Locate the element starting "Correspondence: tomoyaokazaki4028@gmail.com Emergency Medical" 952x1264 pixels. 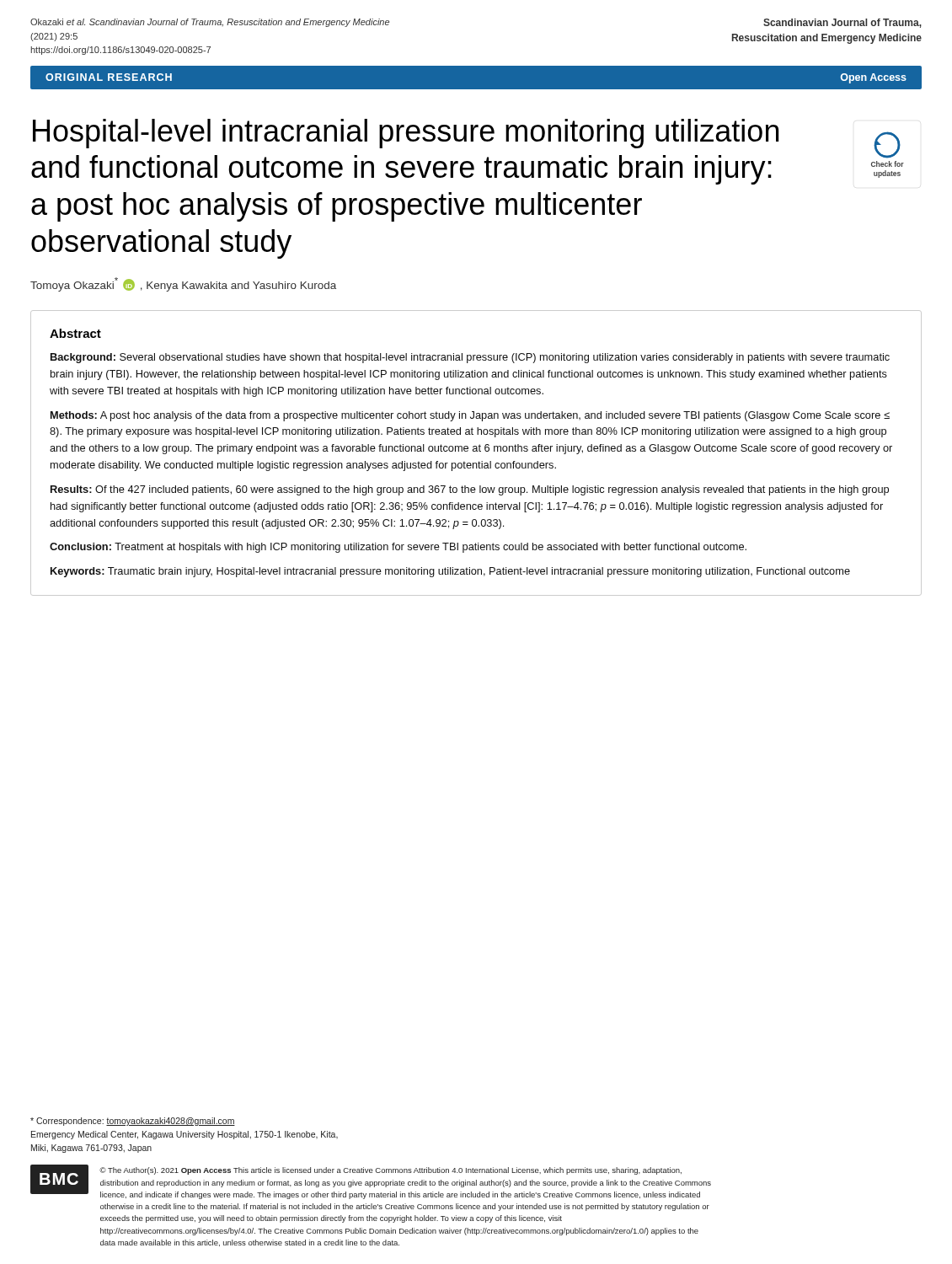pos(184,1134)
